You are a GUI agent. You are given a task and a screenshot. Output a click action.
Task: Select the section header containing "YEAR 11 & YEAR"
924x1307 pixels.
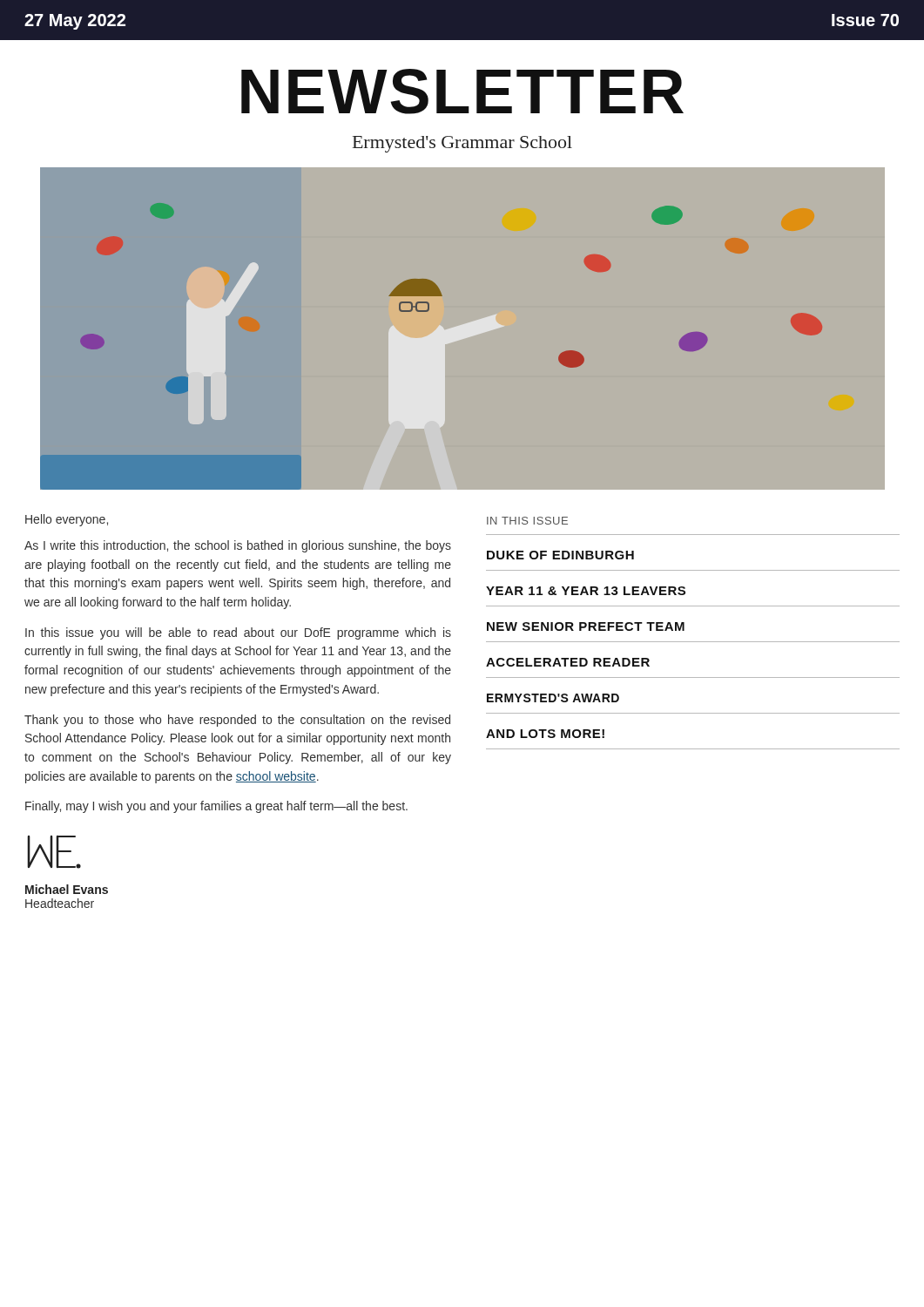coord(586,590)
